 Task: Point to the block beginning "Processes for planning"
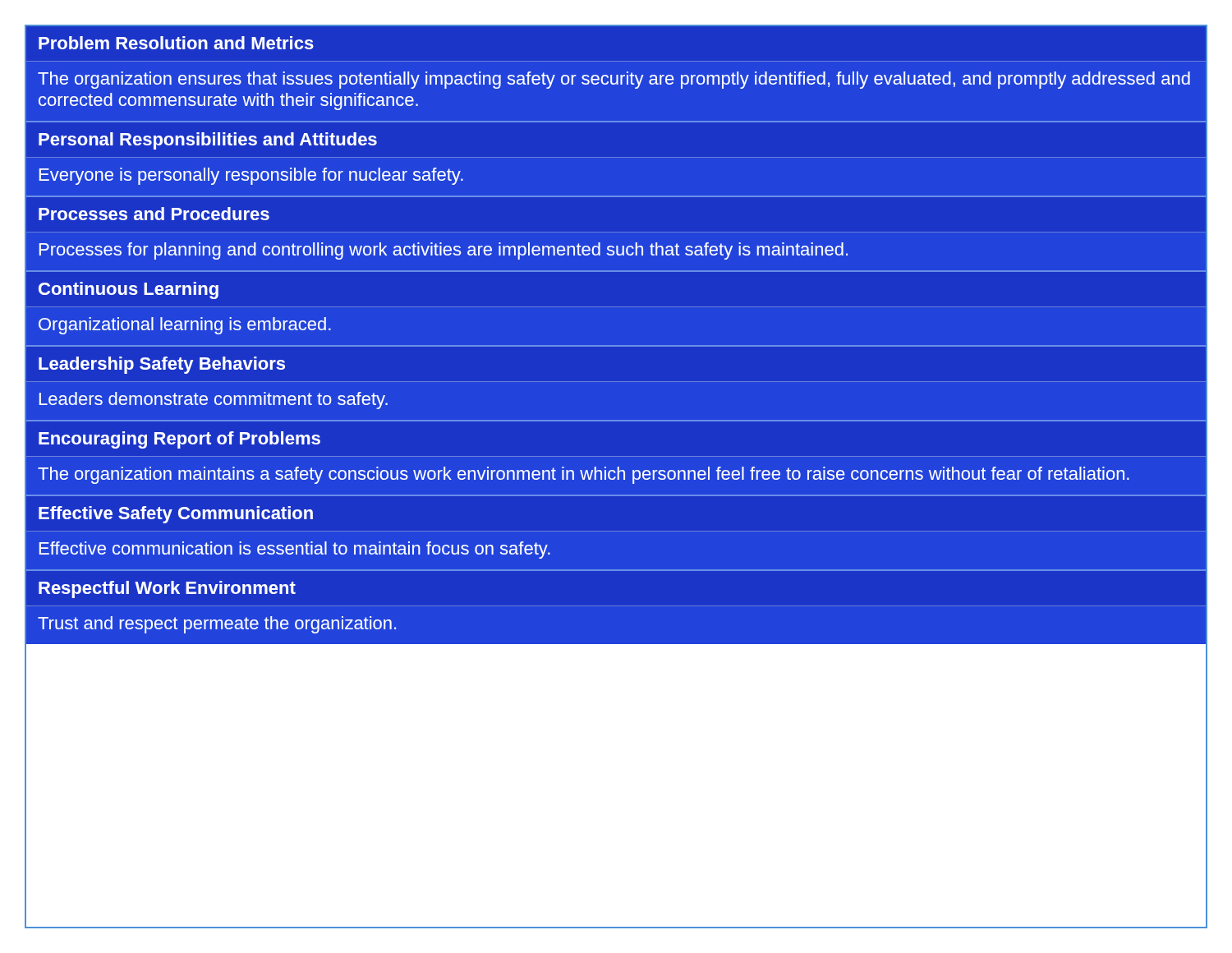click(x=444, y=249)
